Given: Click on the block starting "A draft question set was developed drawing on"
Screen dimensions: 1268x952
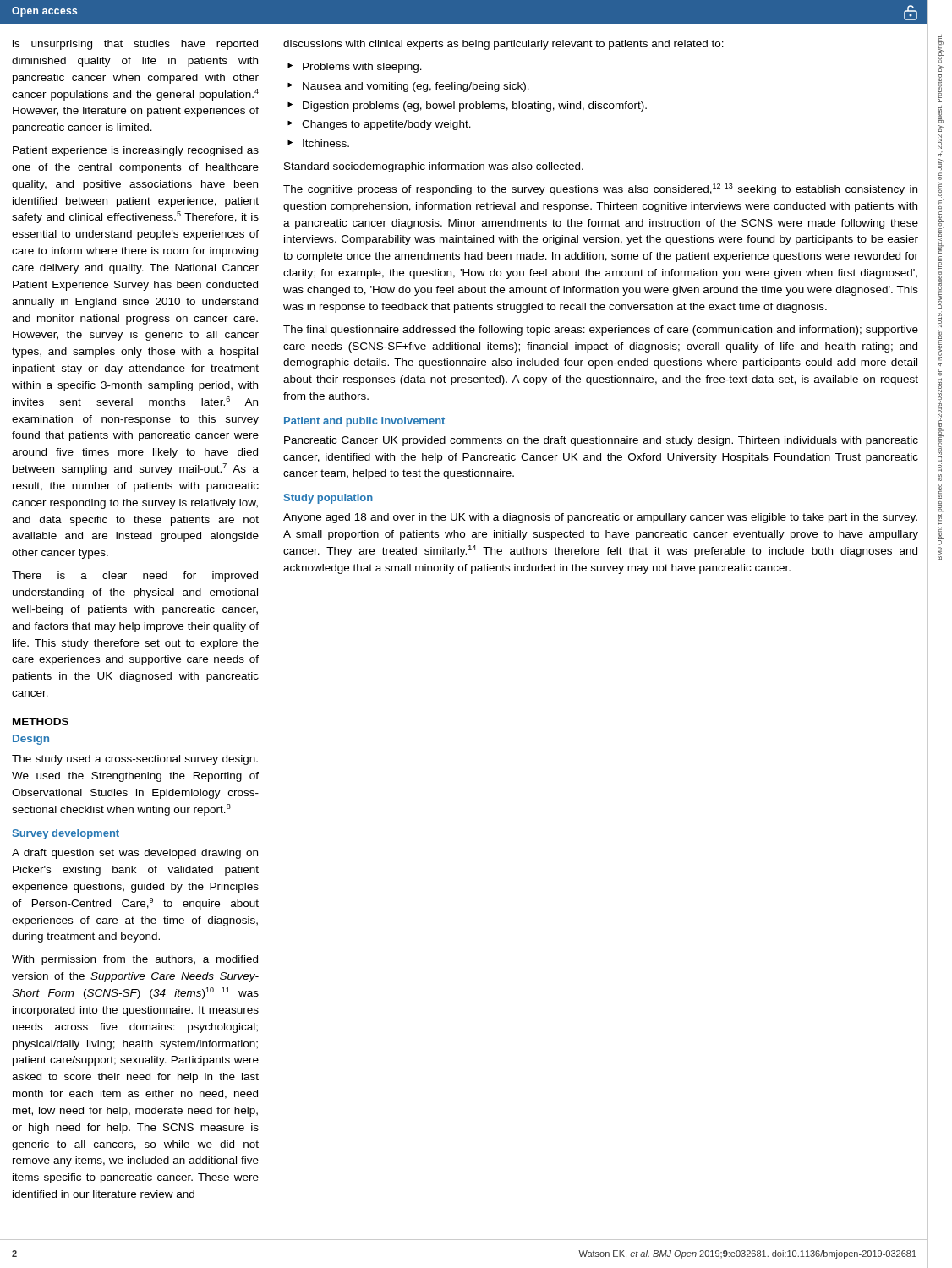Looking at the screenshot, I should (x=135, y=895).
